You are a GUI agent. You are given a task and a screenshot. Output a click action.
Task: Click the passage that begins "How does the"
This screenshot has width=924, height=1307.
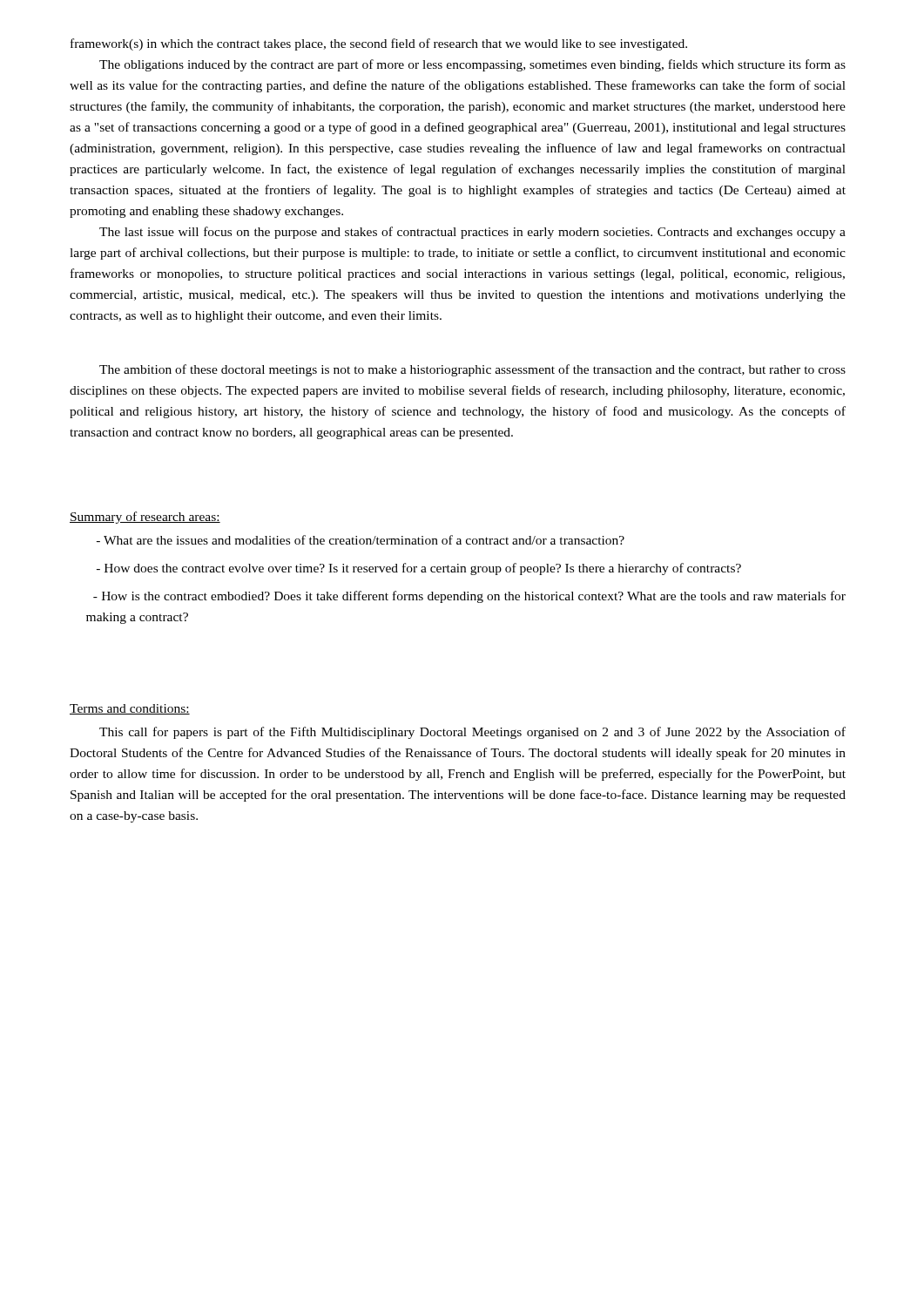point(466,568)
